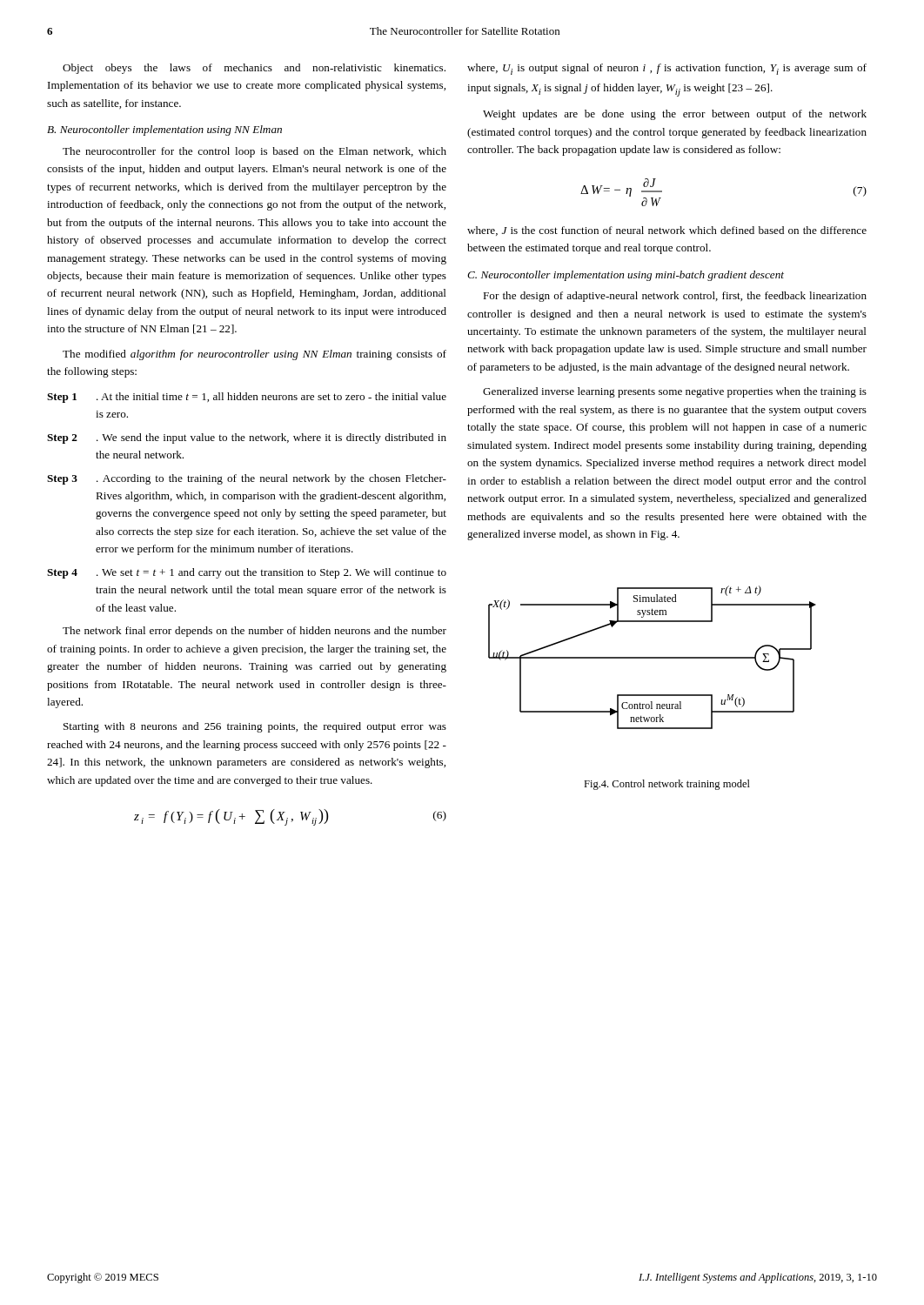Where is the passage that starts "The modified algorithm for"?
The height and width of the screenshot is (1305, 924).
coord(247,363)
